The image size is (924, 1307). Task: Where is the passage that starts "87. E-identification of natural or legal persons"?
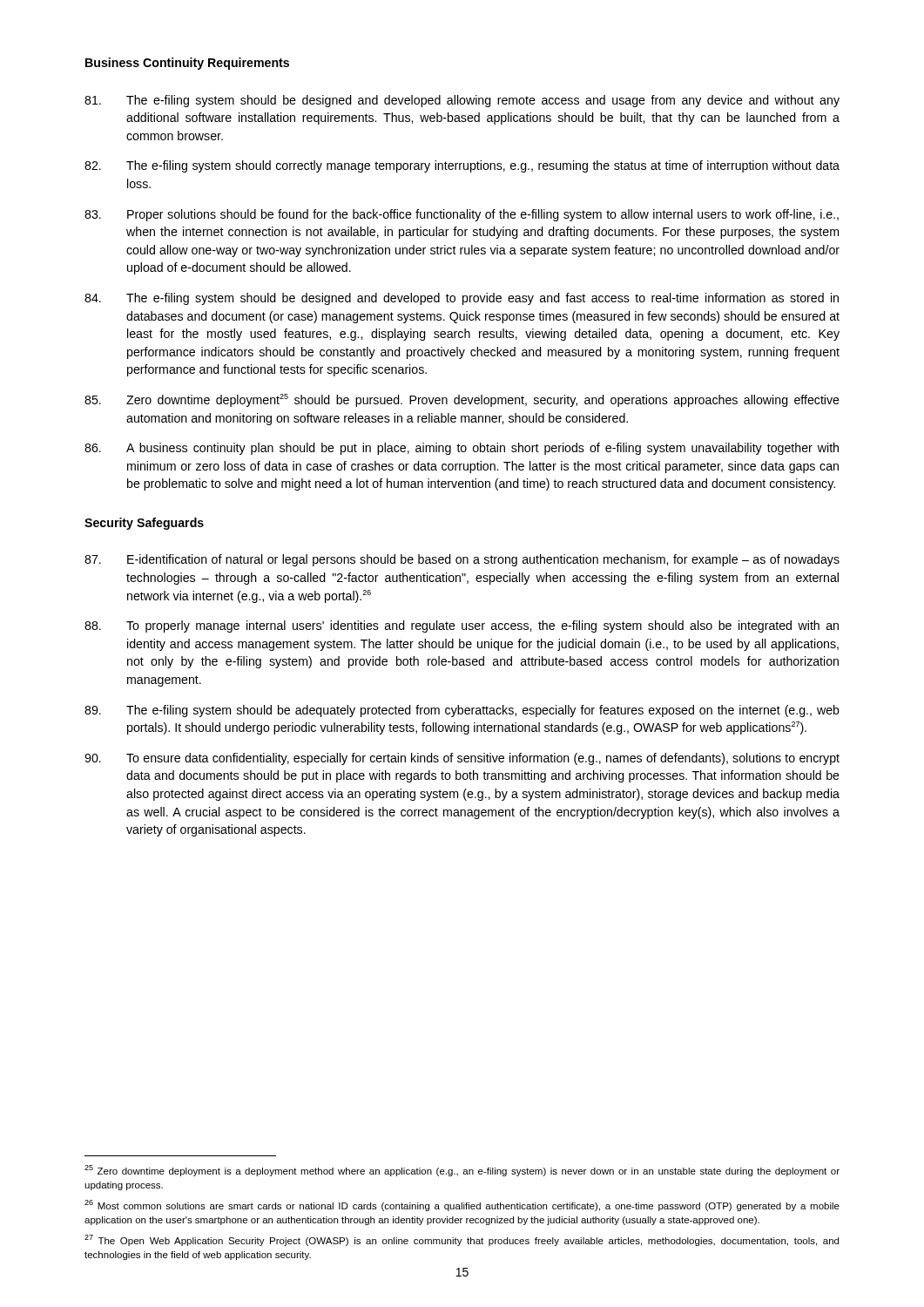[462, 578]
